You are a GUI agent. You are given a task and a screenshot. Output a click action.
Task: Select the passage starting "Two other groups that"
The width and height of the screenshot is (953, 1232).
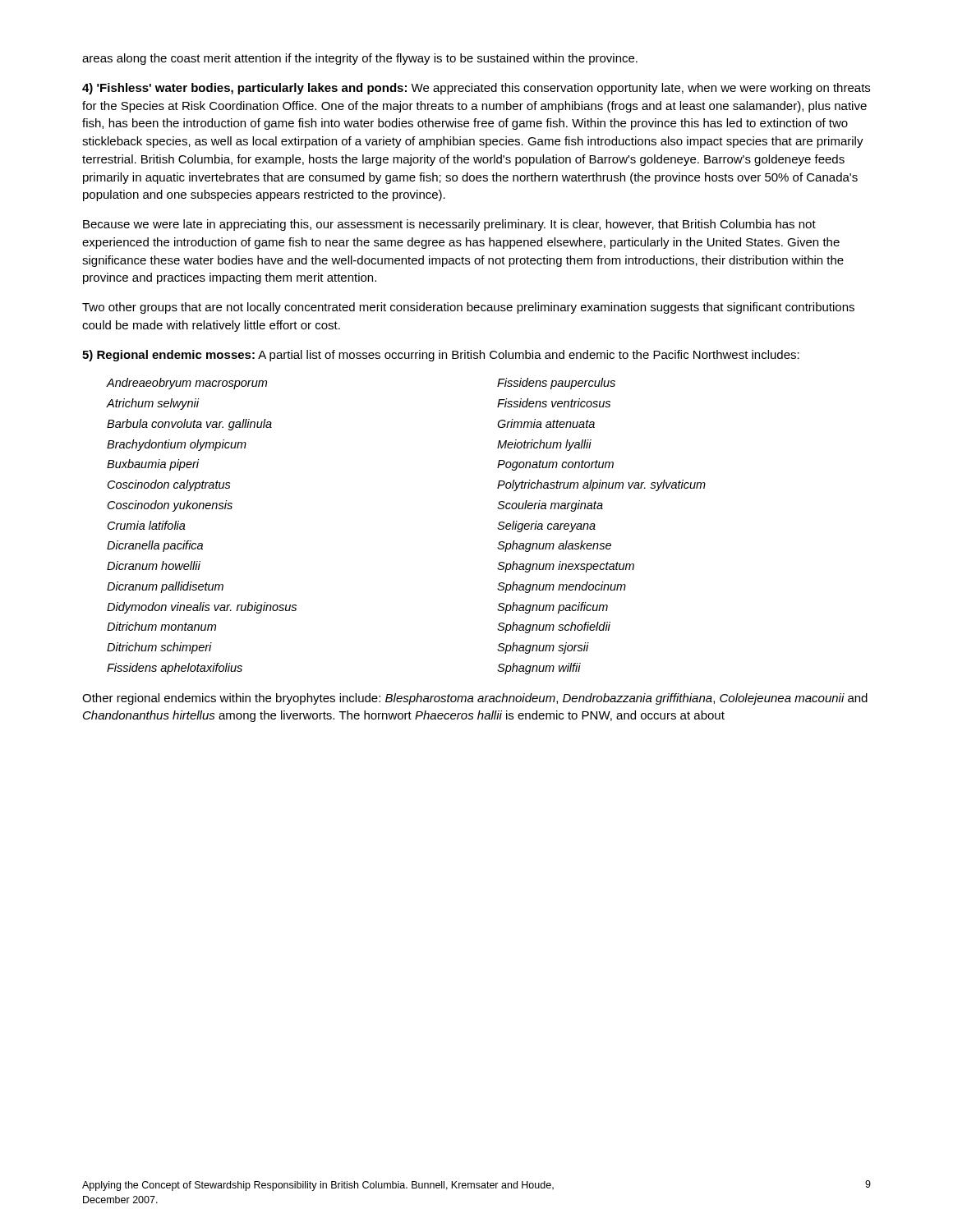[x=476, y=316]
